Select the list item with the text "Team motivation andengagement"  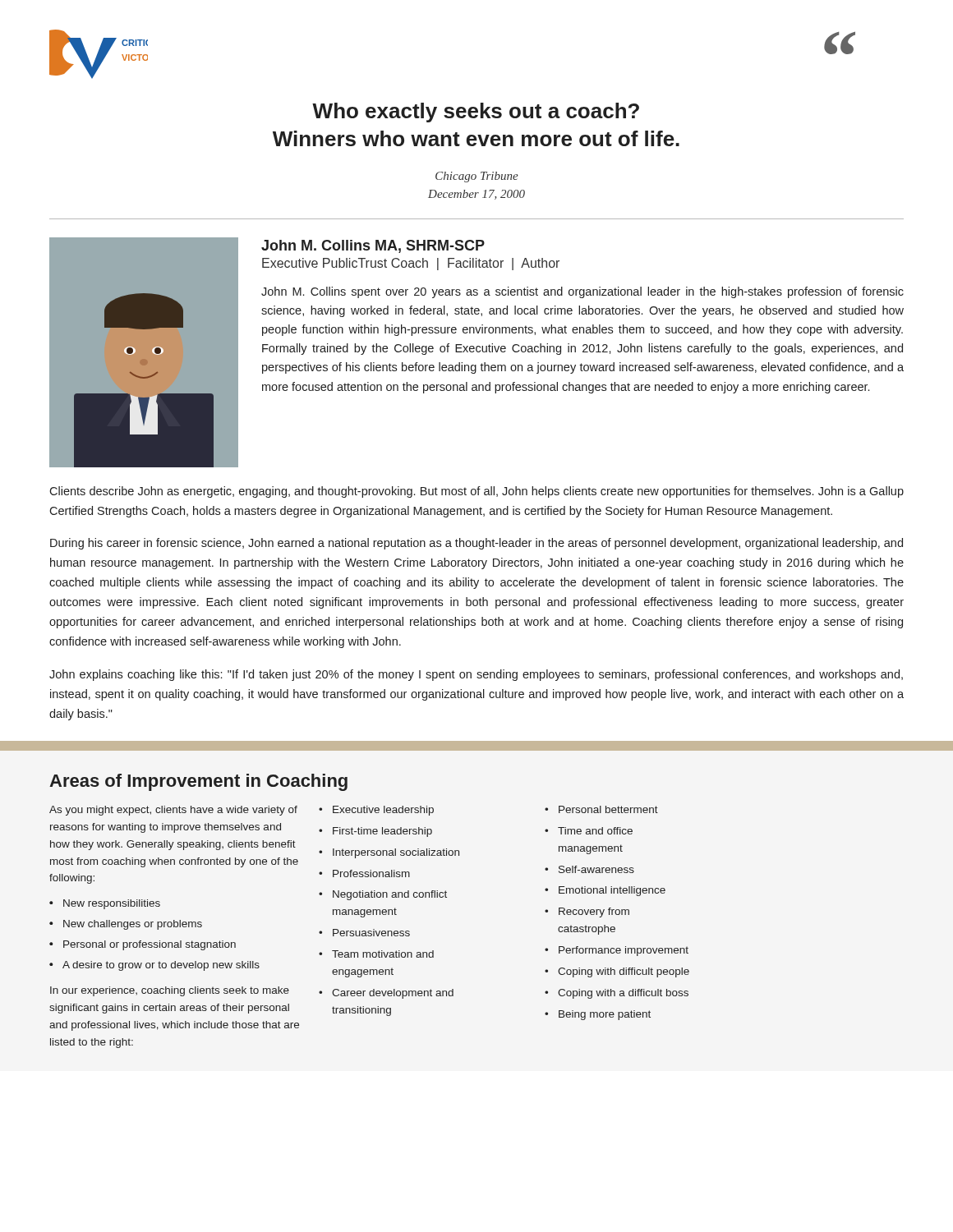[x=383, y=963]
